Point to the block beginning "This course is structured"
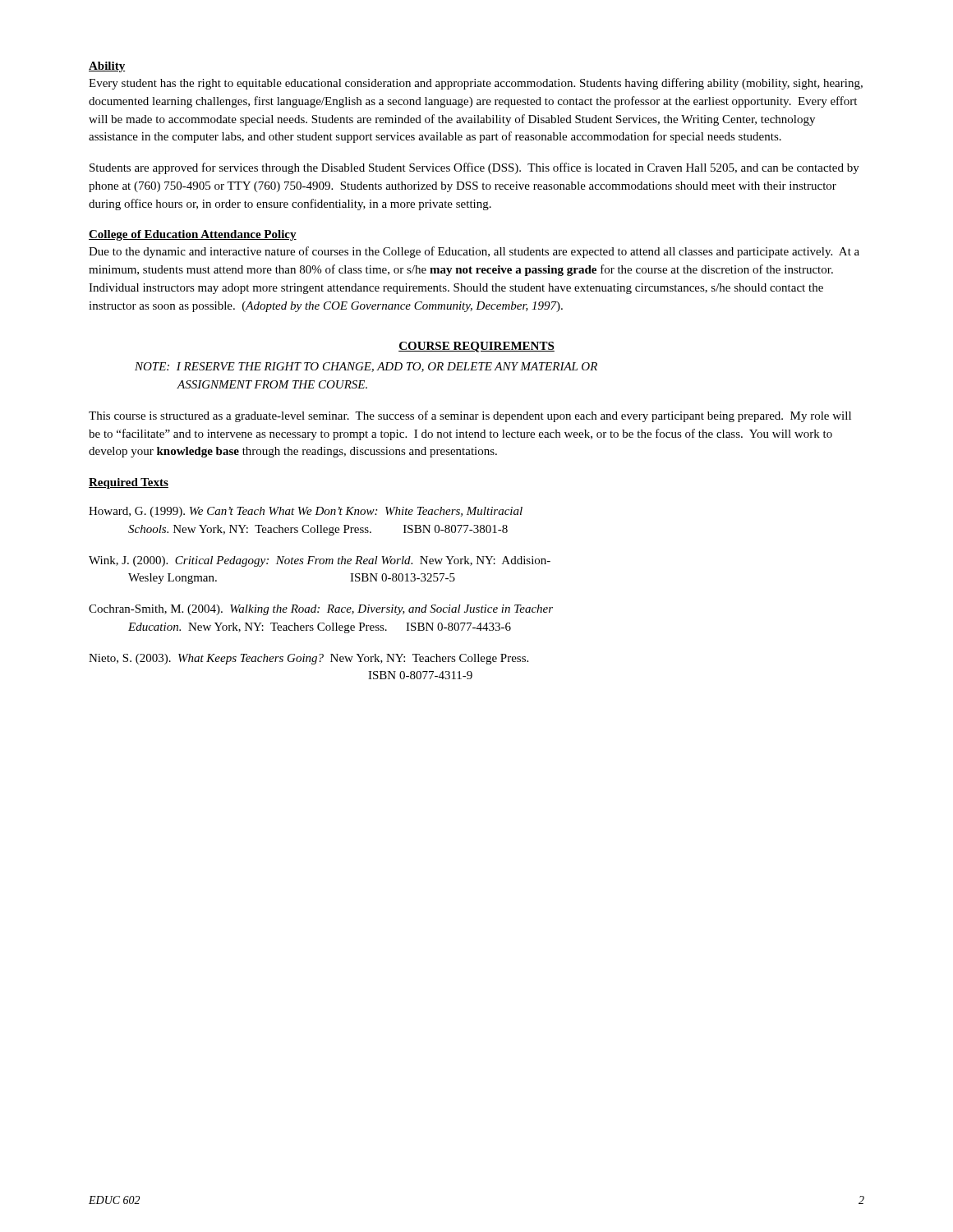The width and height of the screenshot is (953, 1232). click(x=470, y=433)
